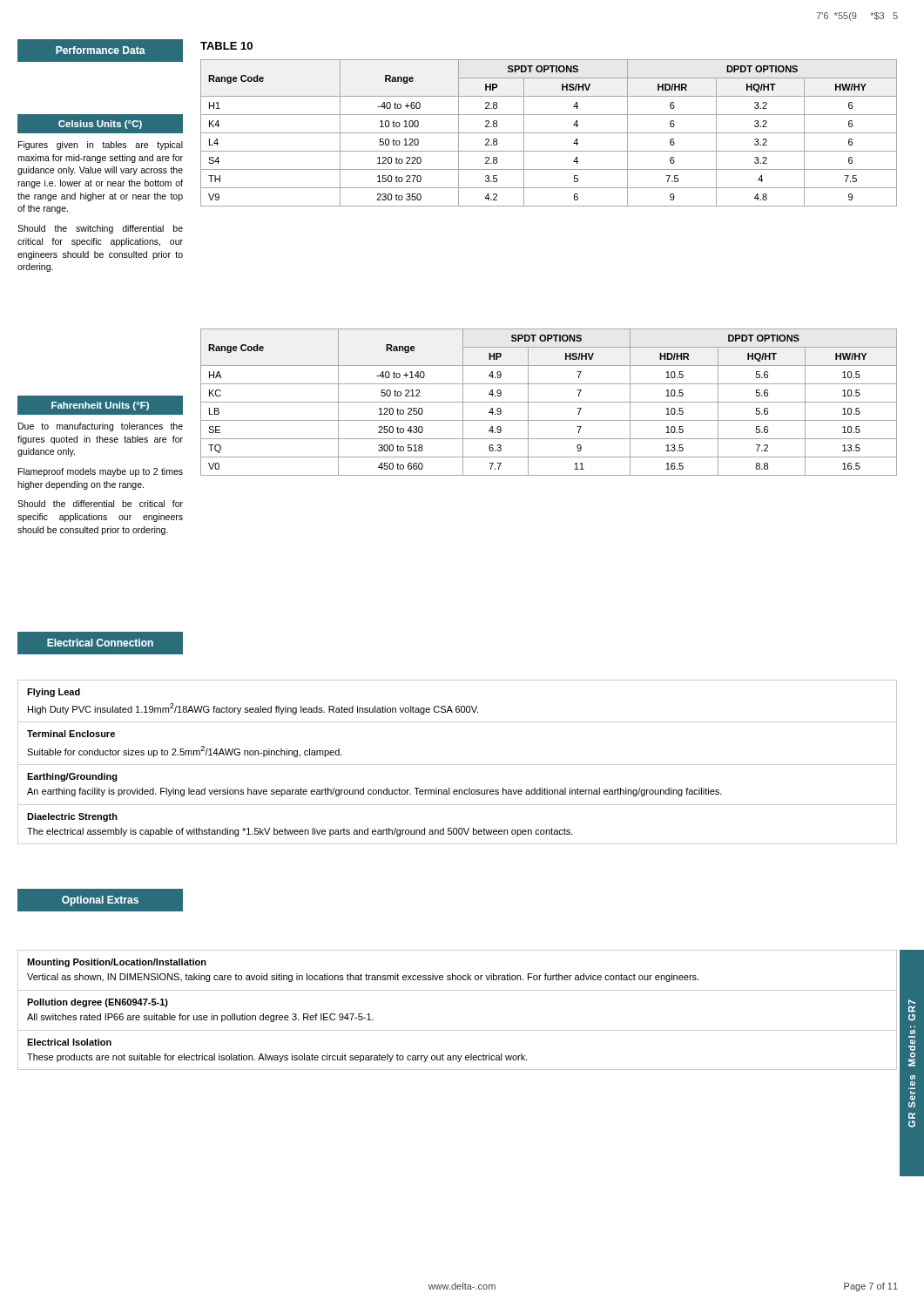
Task: Click on the passage starting "Pollution degree (EN60947-5-1) All switches"
Action: [x=98, y=1003]
